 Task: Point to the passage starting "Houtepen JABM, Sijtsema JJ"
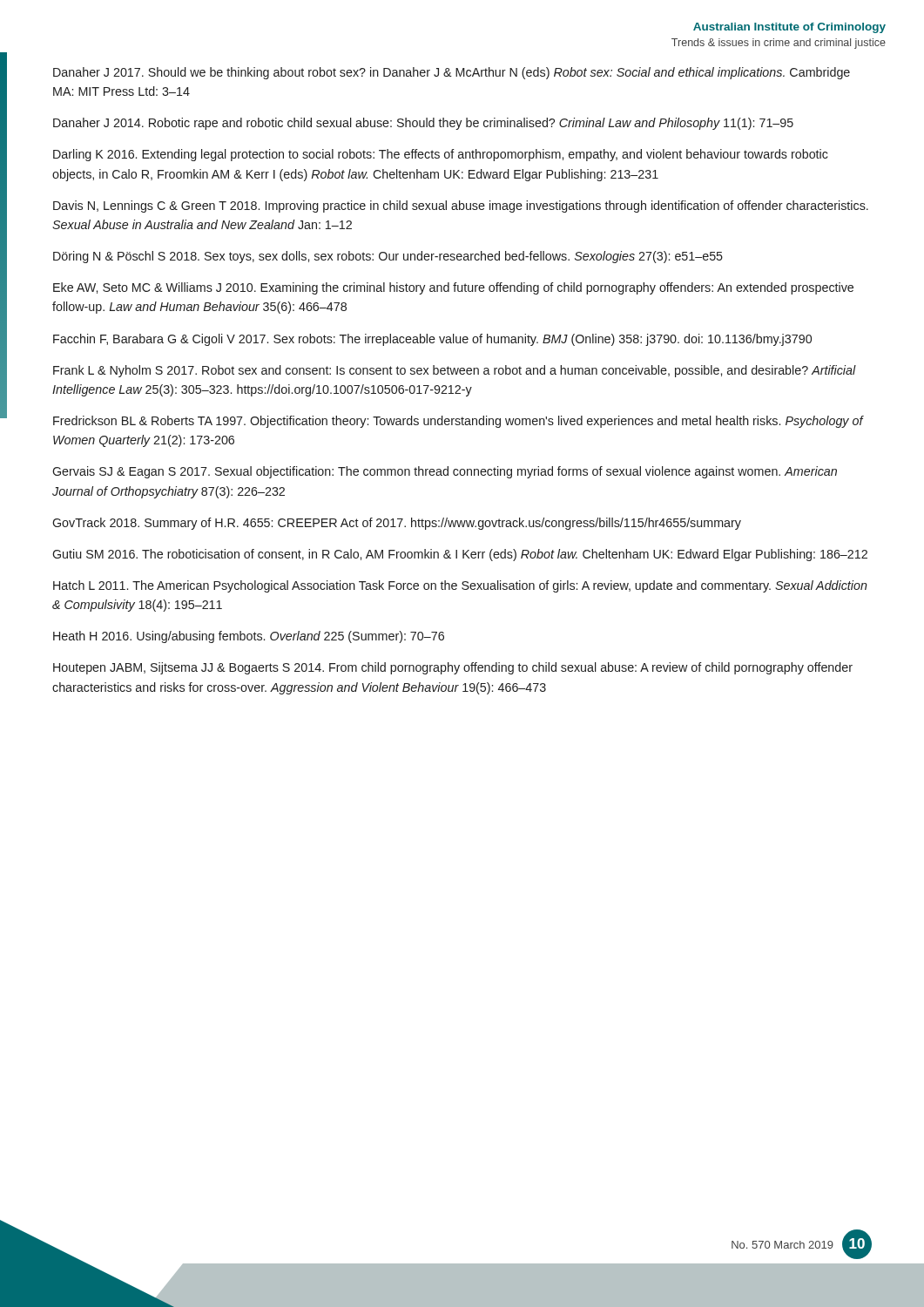(x=452, y=677)
